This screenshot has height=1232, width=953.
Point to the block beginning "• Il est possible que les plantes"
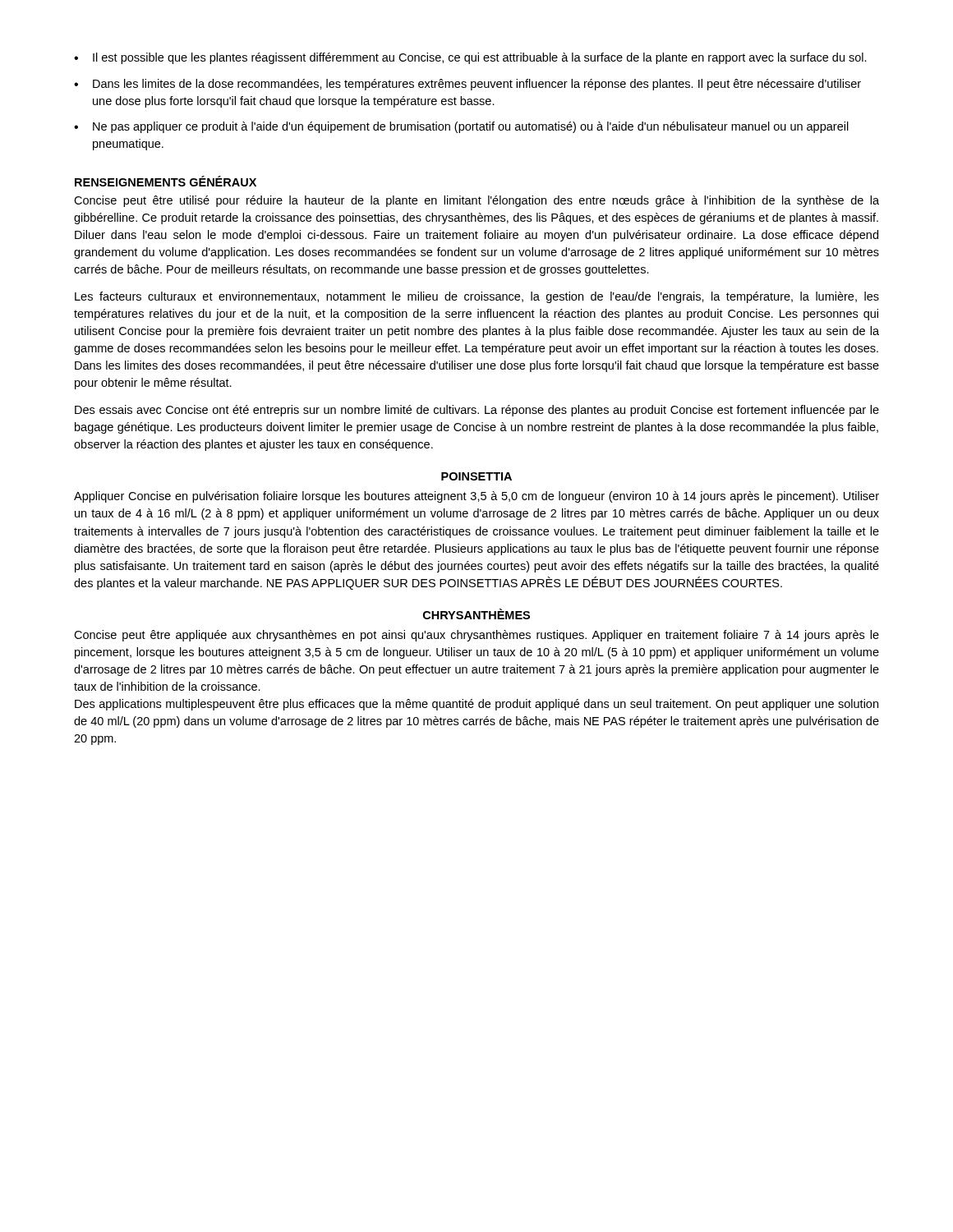pos(476,58)
